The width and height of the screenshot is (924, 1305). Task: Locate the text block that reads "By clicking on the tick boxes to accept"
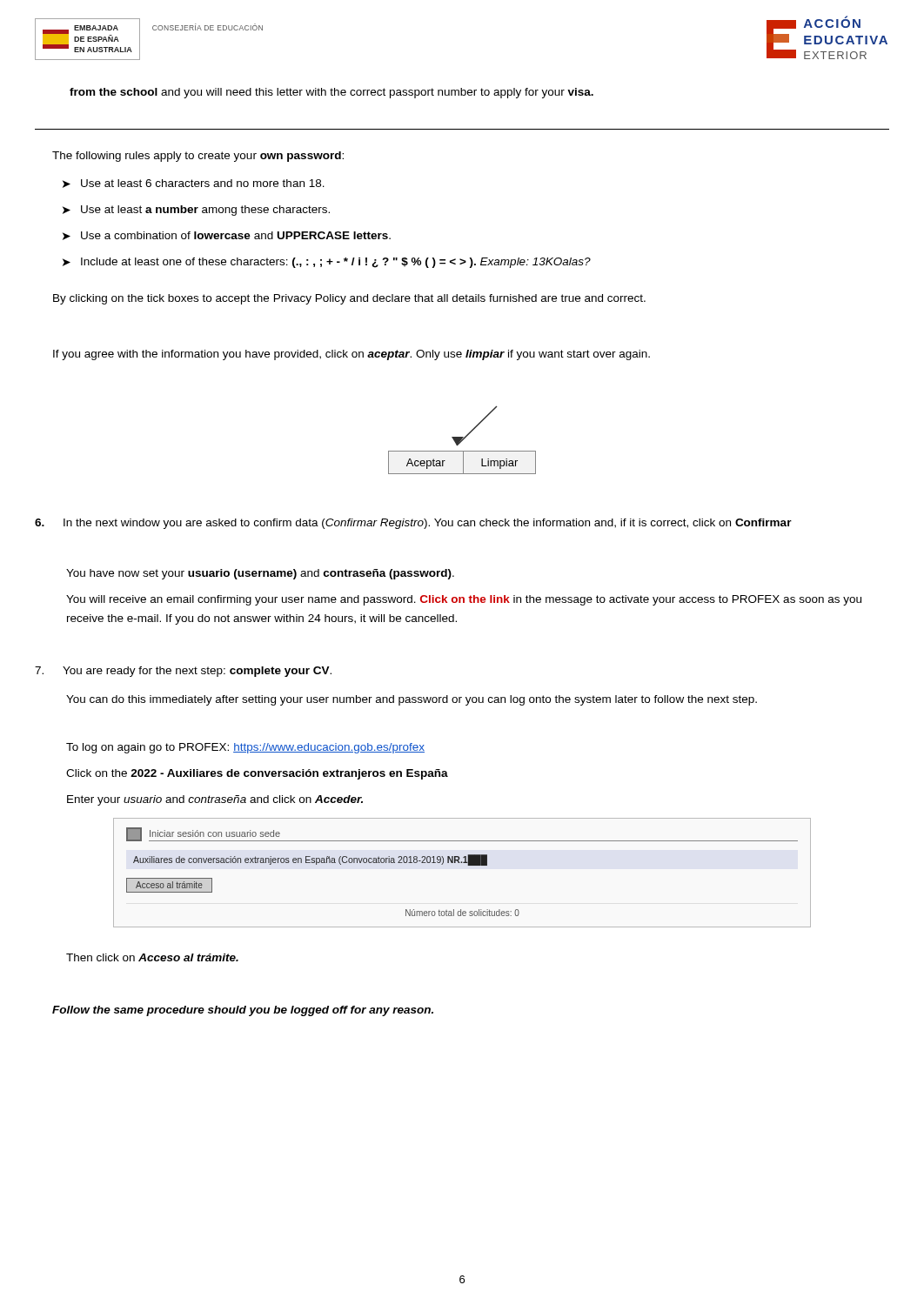(349, 298)
